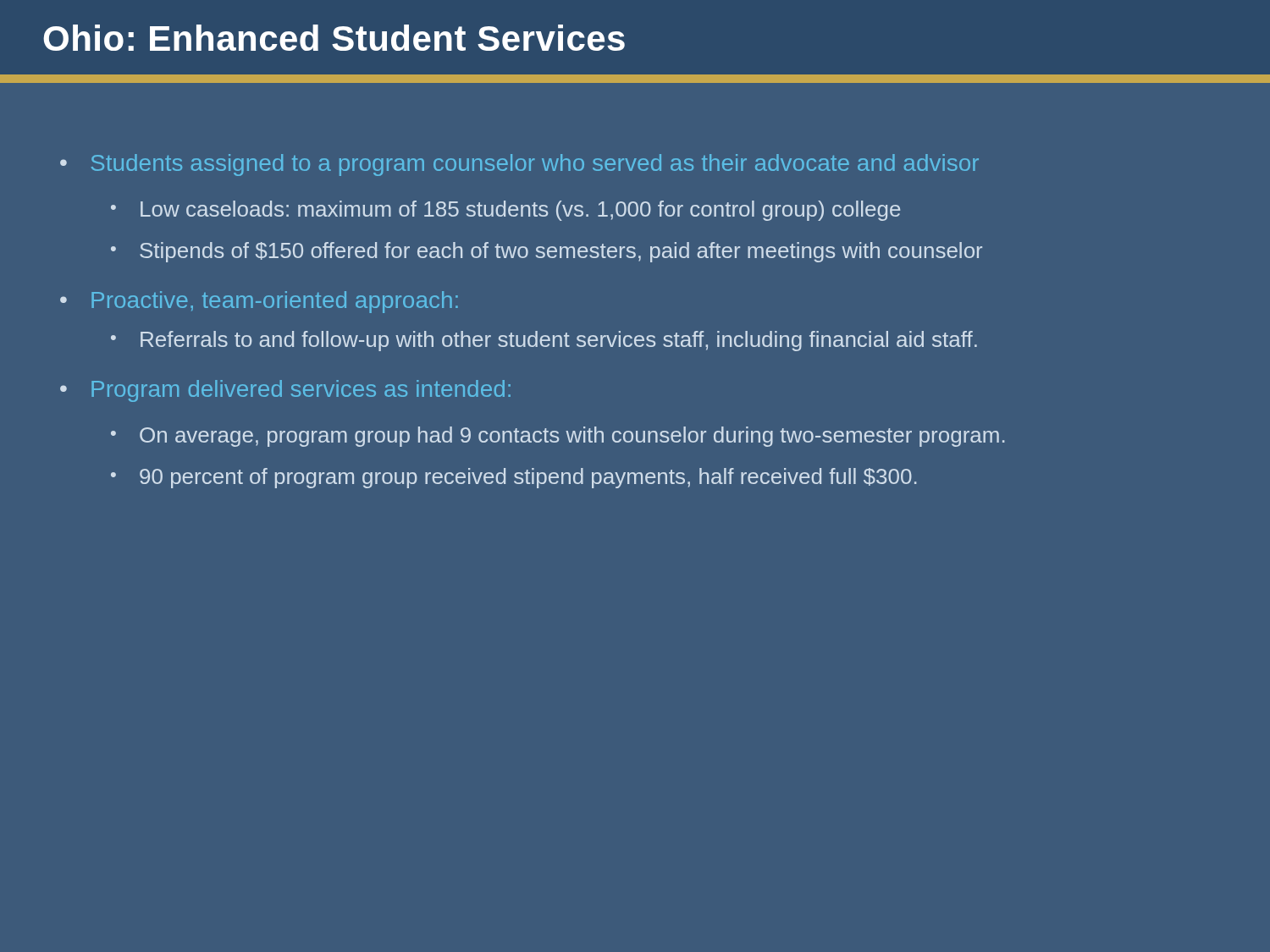Navigate to the block starting "• Low caseloads: maximum of 185 students (vs."
1270x952 pixels.
(506, 209)
